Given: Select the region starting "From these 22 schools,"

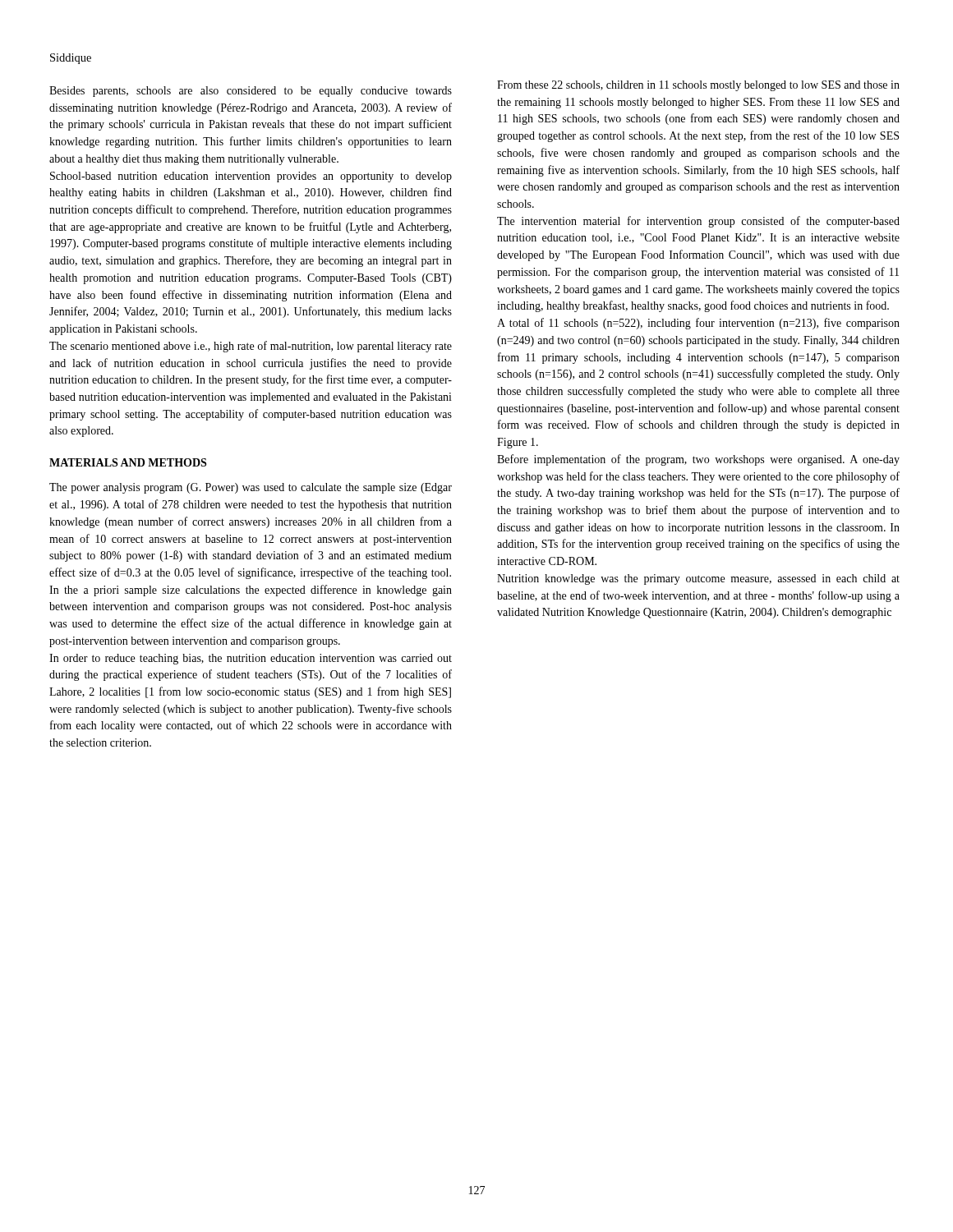Looking at the screenshot, I should [698, 350].
